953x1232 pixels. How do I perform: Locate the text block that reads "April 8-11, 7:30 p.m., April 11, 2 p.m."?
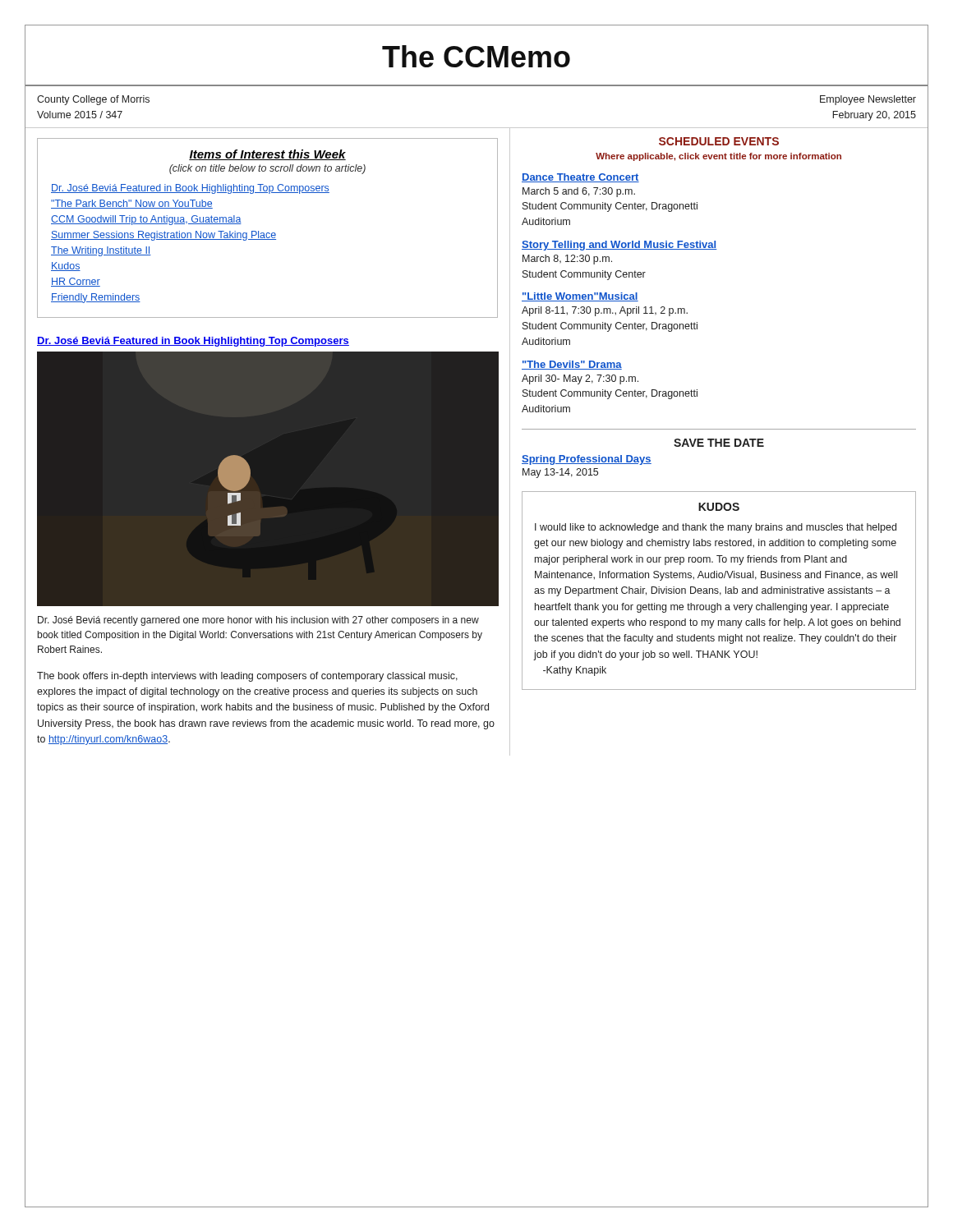(x=610, y=326)
